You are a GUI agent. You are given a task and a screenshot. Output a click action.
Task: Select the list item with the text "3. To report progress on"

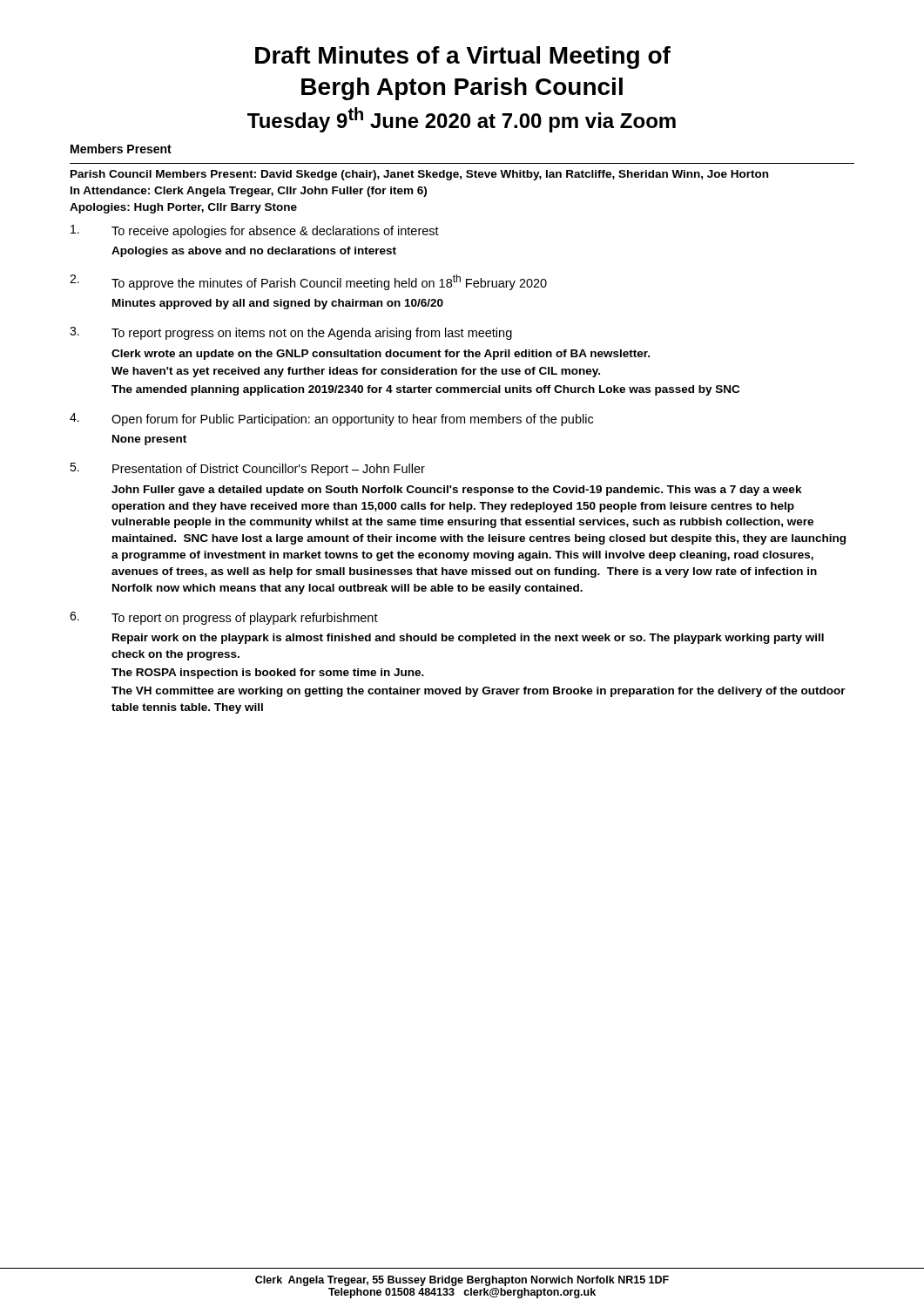(x=462, y=362)
